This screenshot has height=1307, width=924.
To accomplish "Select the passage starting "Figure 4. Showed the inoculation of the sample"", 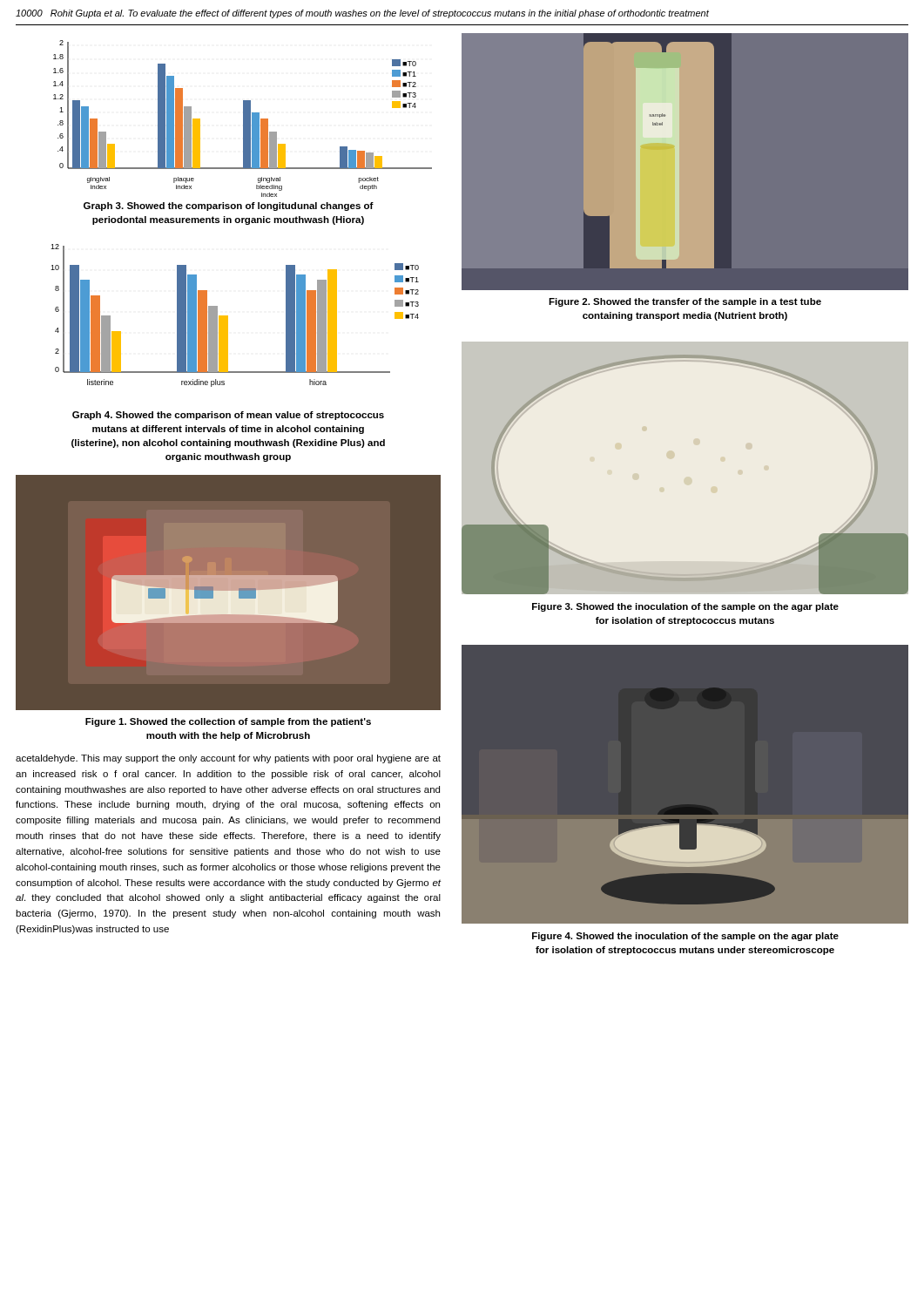I will pos(685,943).
